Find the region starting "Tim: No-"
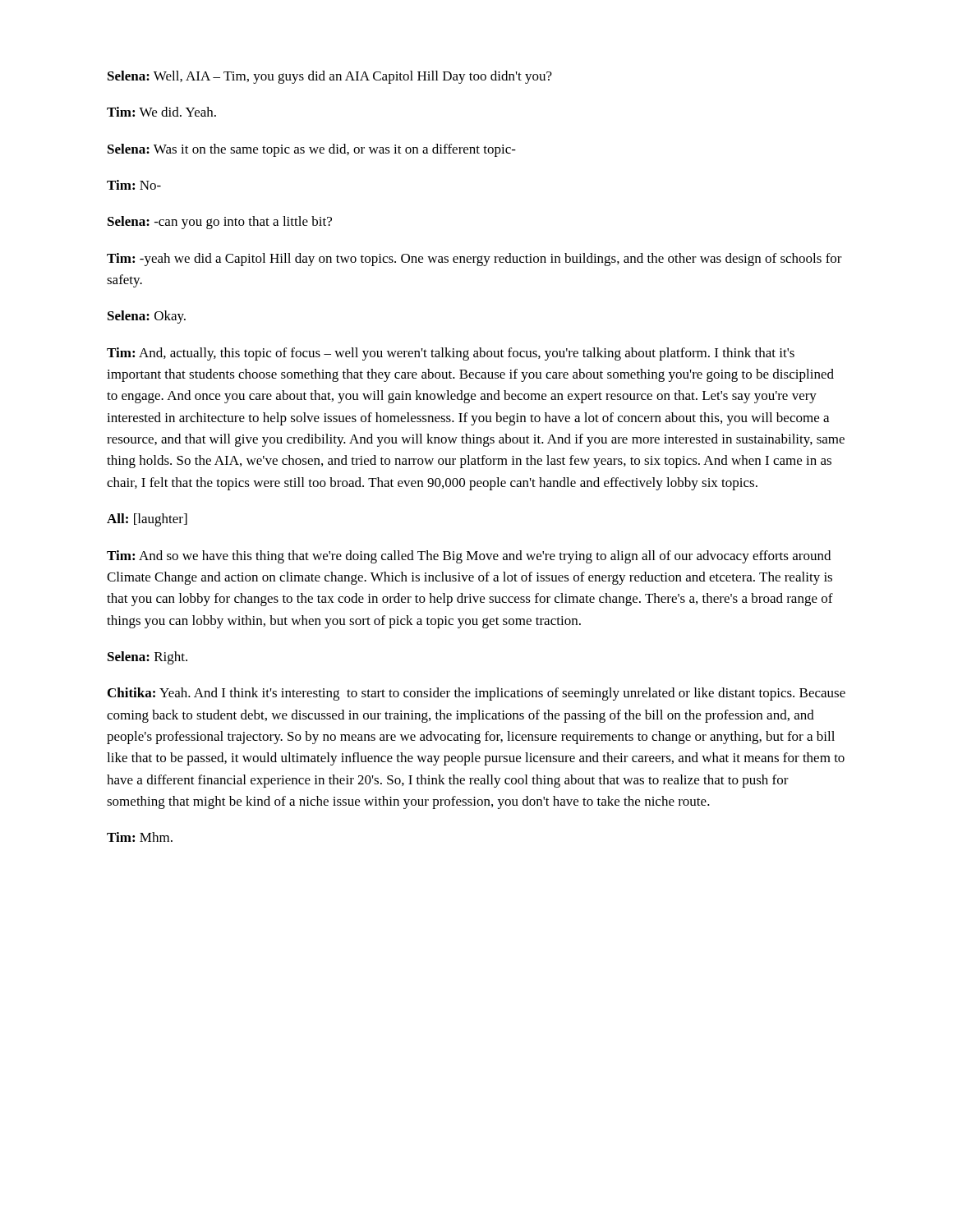Image resolution: width=953 pixels, height=1232 pixels. pos(134,185)
